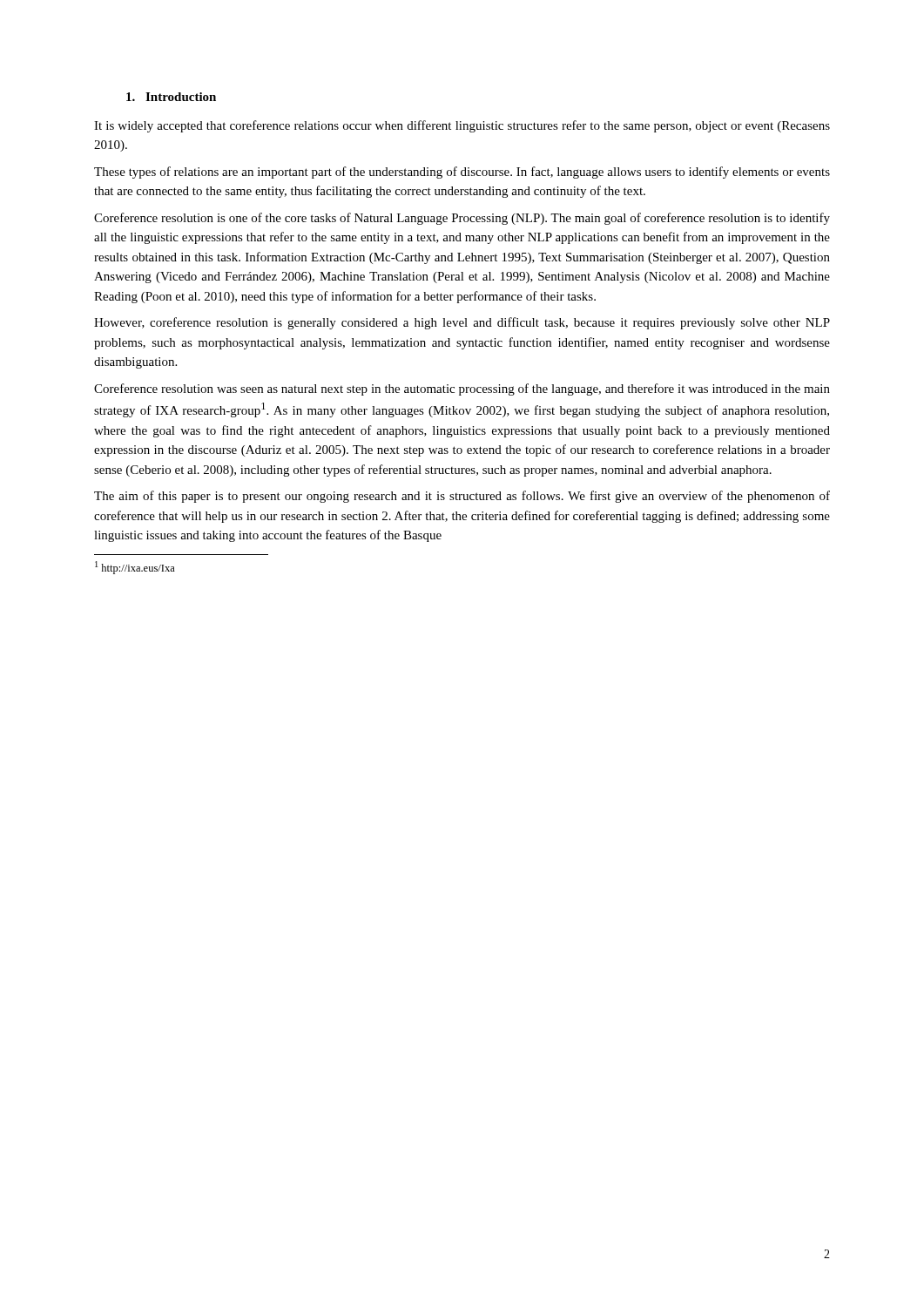
Task: Locate the text starting "These types of relations are an important part"
Action: tap(462, 181)
